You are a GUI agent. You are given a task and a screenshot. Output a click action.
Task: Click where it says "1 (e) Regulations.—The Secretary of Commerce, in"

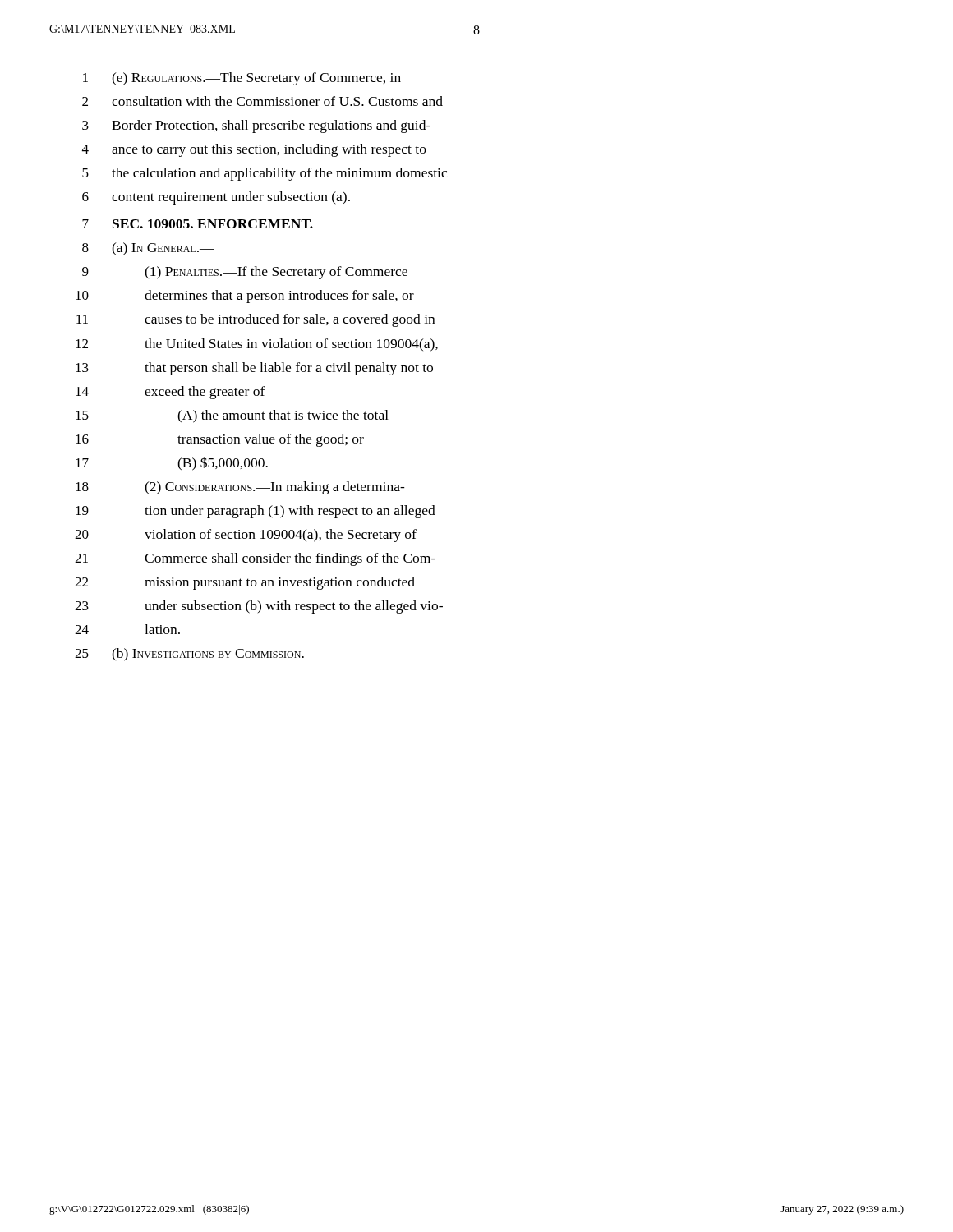click(242, 79)
